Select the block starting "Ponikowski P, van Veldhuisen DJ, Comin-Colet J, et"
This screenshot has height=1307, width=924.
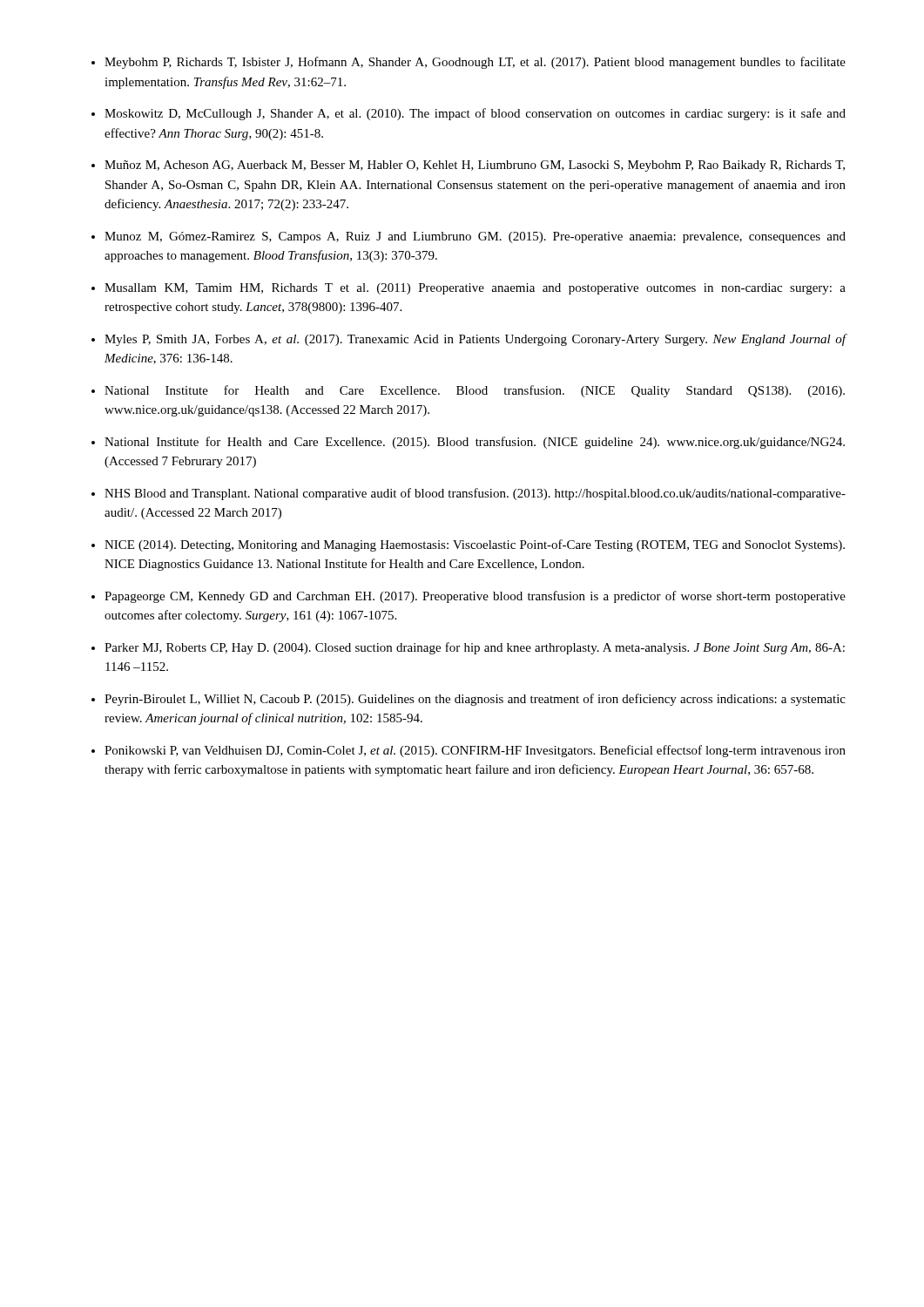click(x=475, y=760)
